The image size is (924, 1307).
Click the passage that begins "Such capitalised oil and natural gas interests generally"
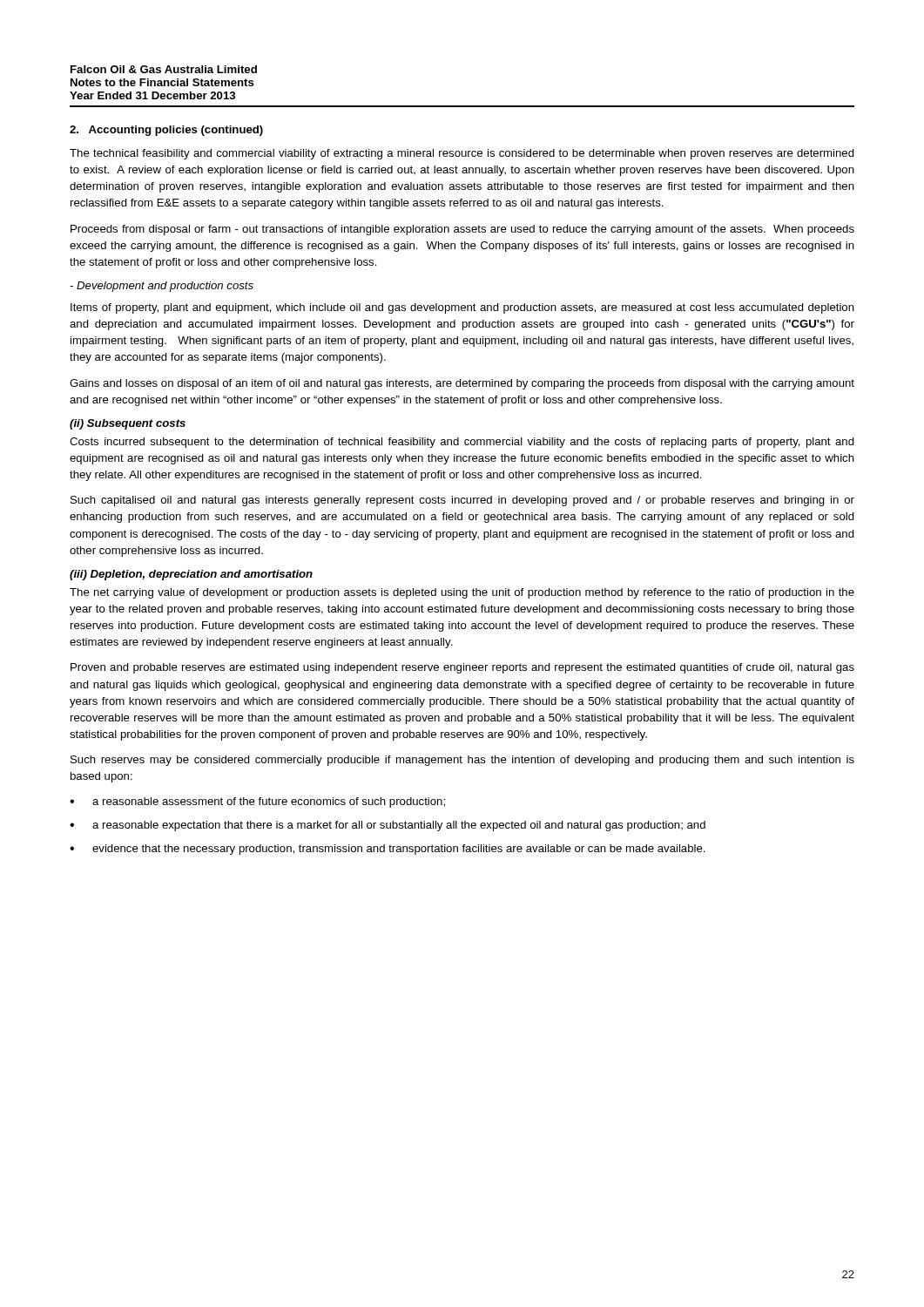(x=462, y=525)
